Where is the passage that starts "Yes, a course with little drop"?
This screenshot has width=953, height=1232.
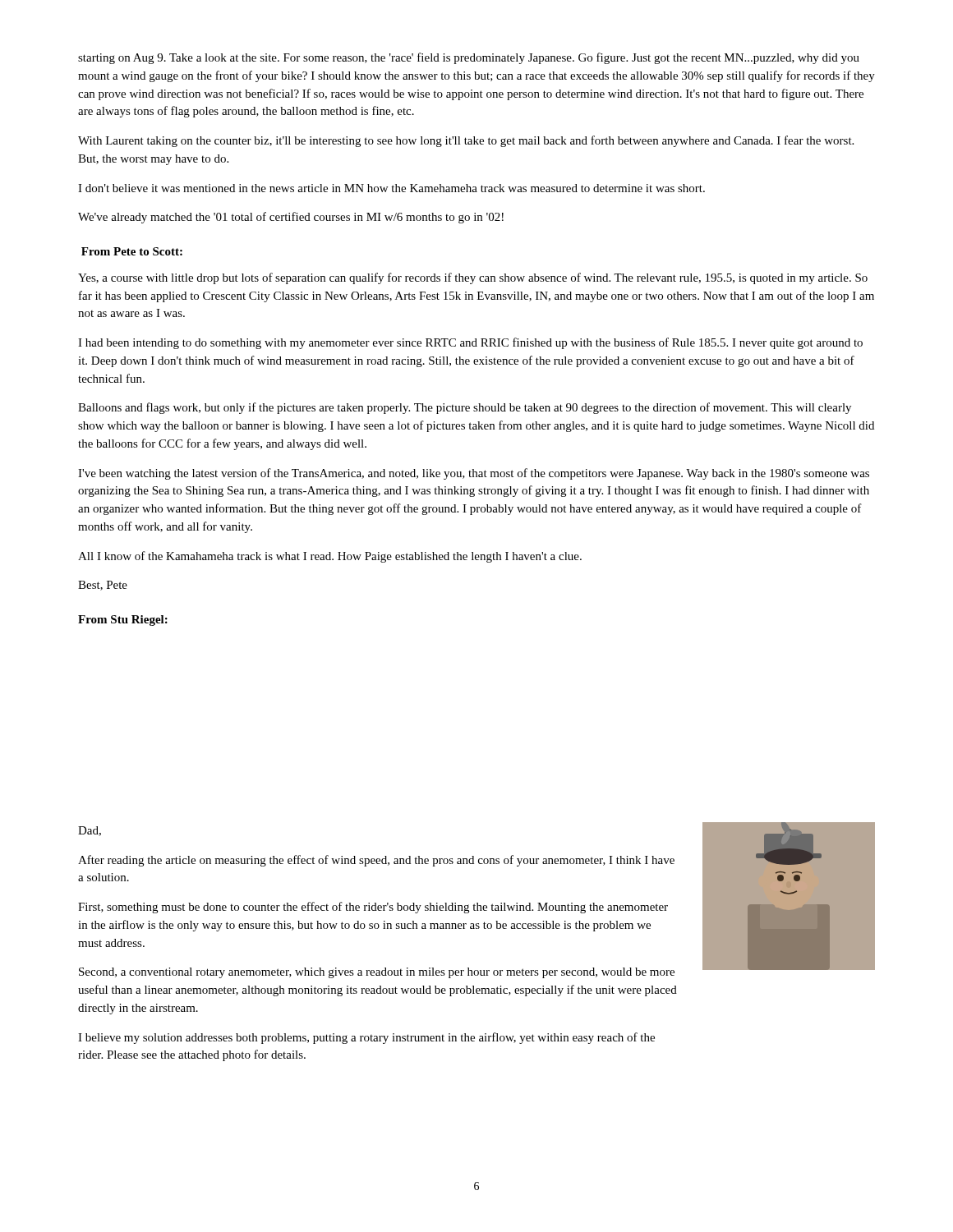pyautogui.click(x=476, y=295)
